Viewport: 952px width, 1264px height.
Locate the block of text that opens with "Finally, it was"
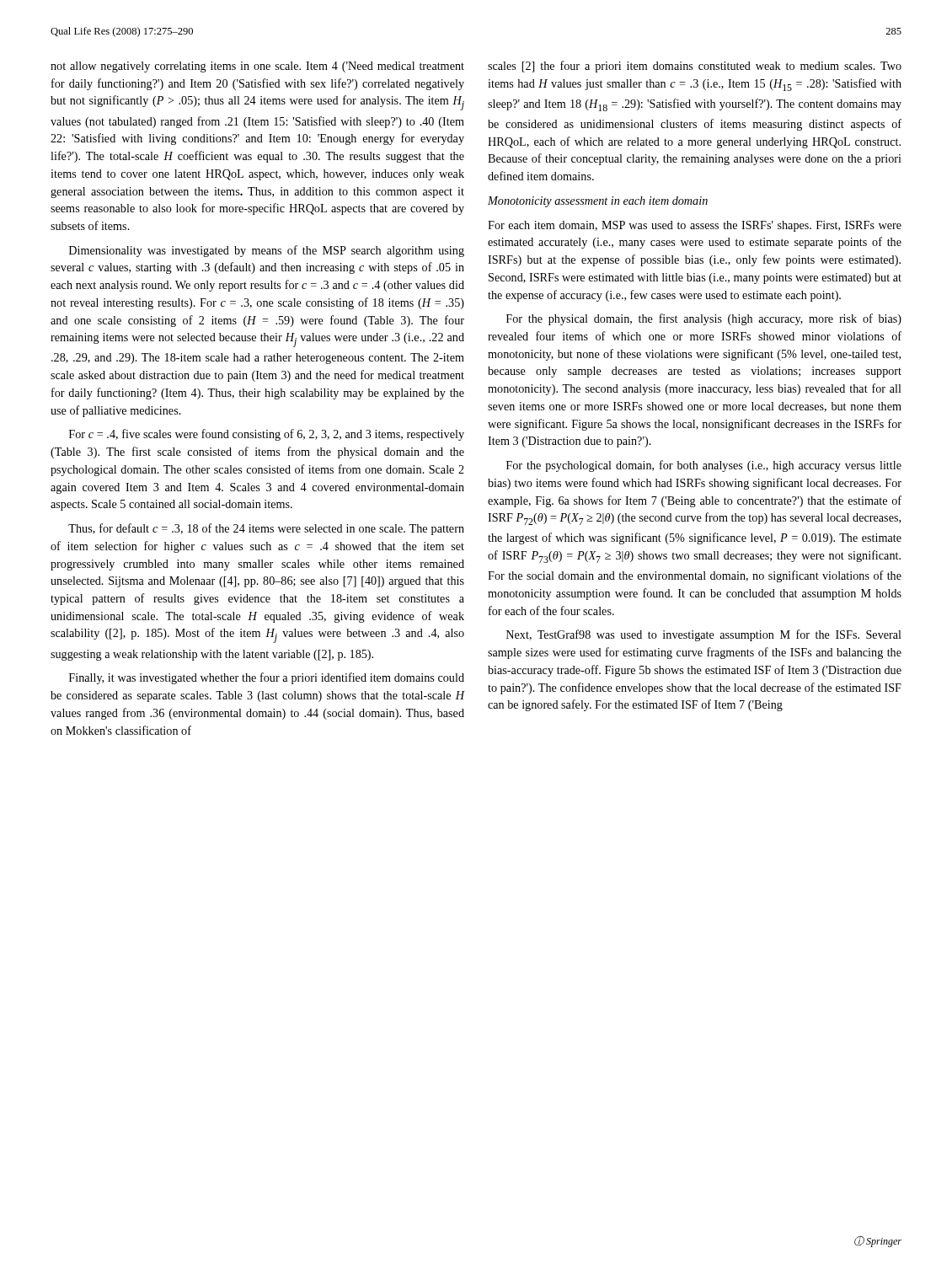(257, 704)
